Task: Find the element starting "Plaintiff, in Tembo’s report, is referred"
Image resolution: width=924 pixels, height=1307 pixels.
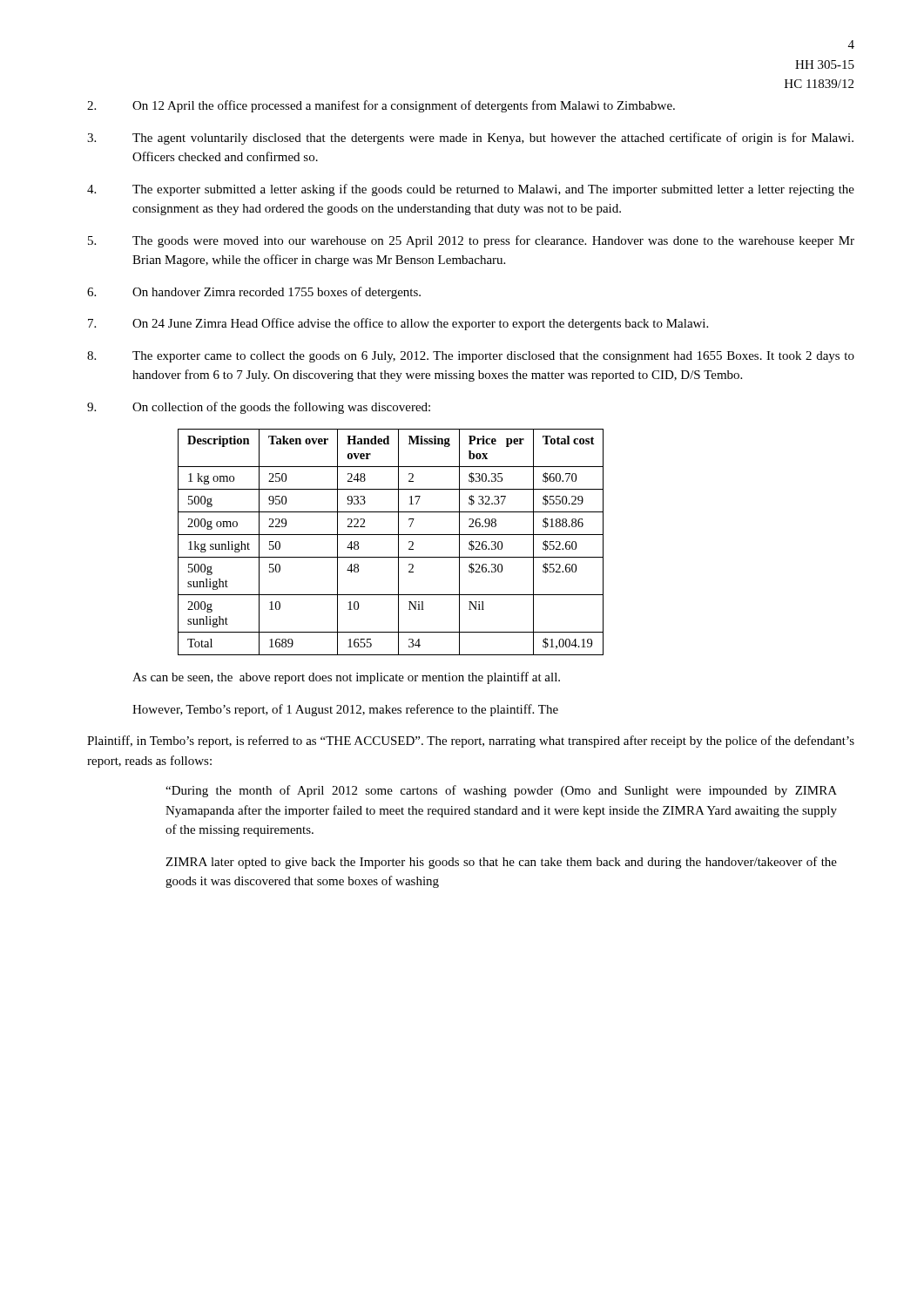Action: (x=471, y=750)
